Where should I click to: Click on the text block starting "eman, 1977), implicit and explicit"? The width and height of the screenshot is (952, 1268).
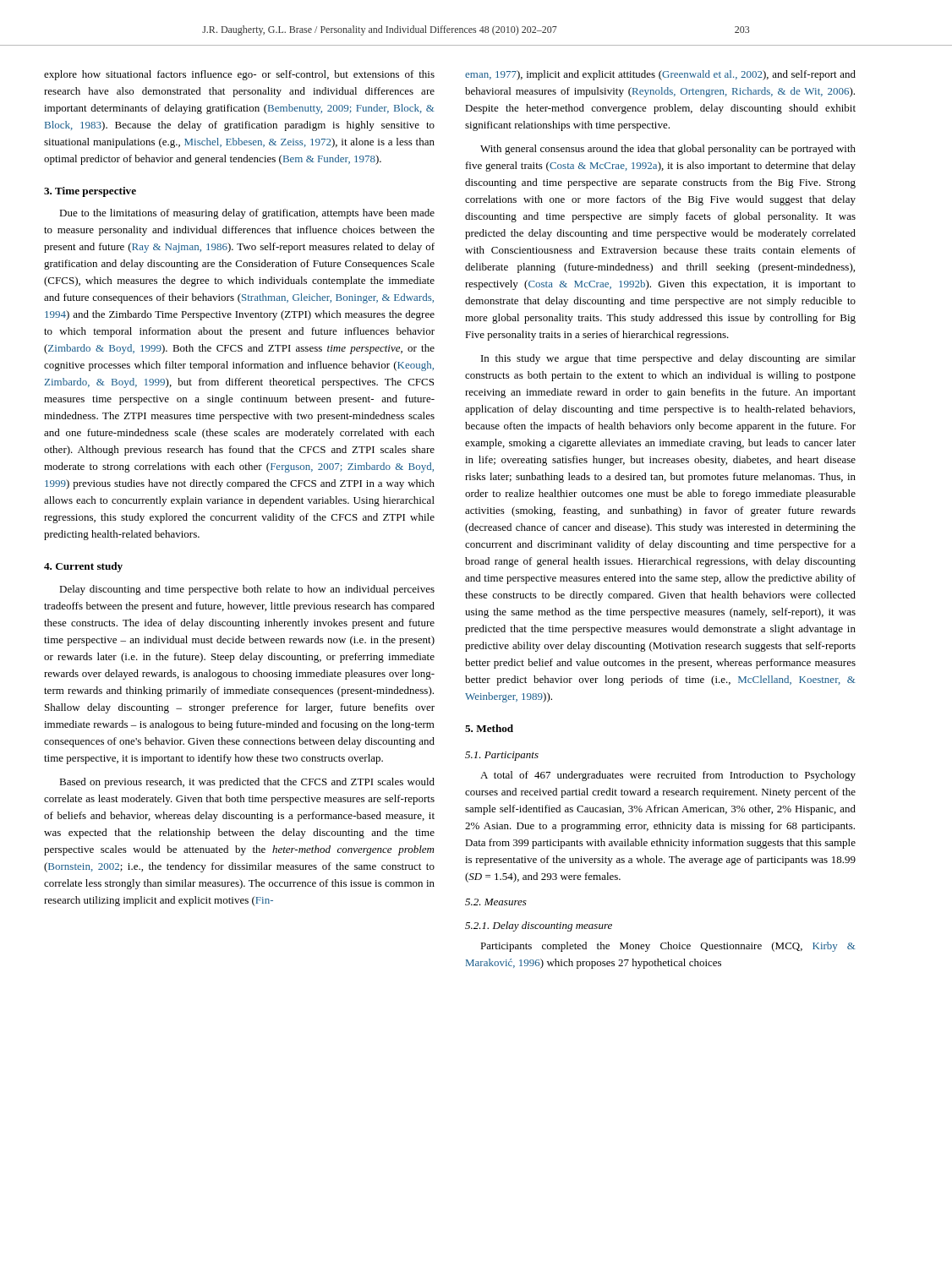[660, 99]
